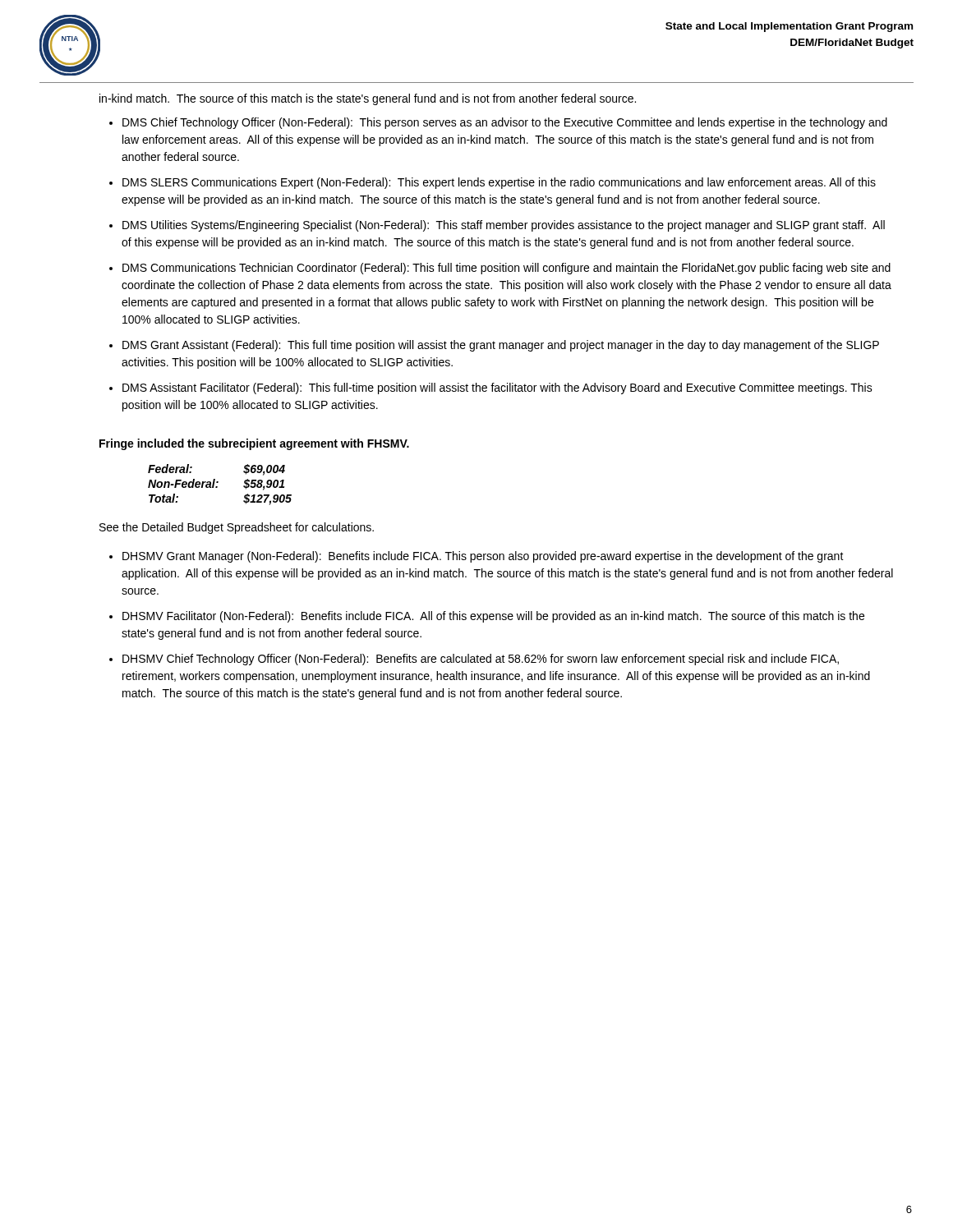Point to the text block starting "See the Detailed Budget Spreadsheet for"
Image resolution: width=953 pixels, height=1232 pixels.
(237, 527)
